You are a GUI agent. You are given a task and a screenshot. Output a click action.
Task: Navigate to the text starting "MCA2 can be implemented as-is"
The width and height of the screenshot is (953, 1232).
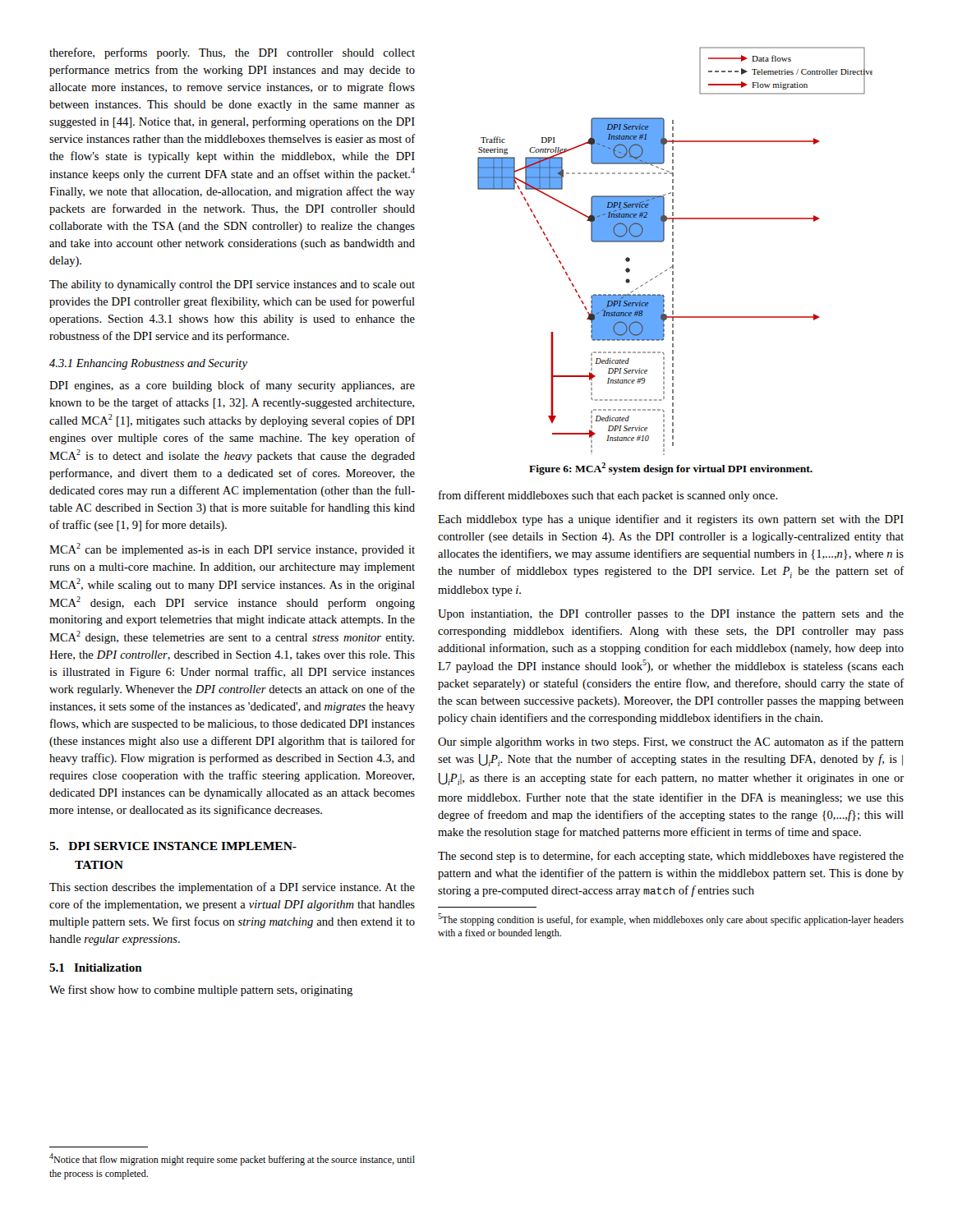point(232,680)
